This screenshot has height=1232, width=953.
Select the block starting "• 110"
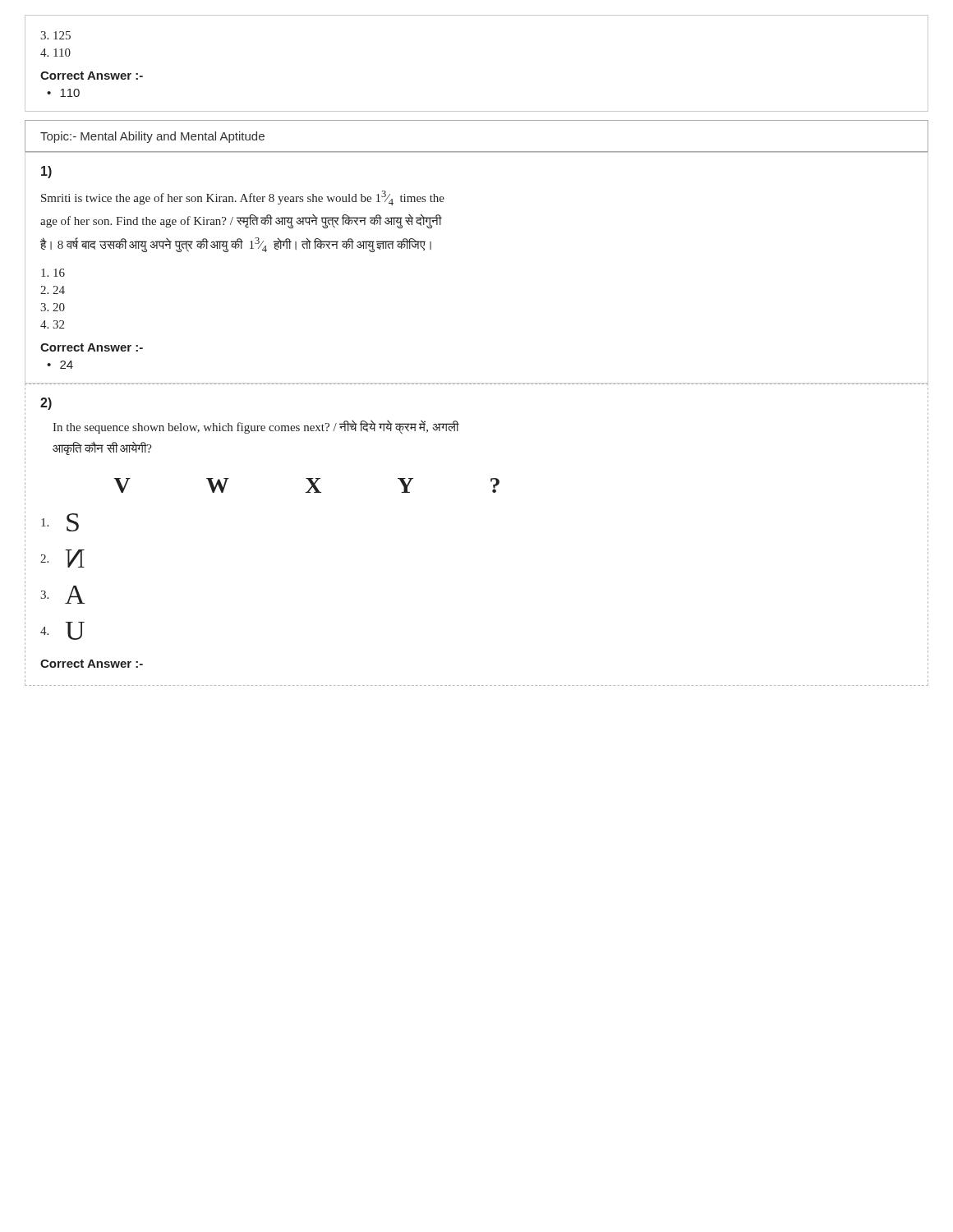(63, 92)
